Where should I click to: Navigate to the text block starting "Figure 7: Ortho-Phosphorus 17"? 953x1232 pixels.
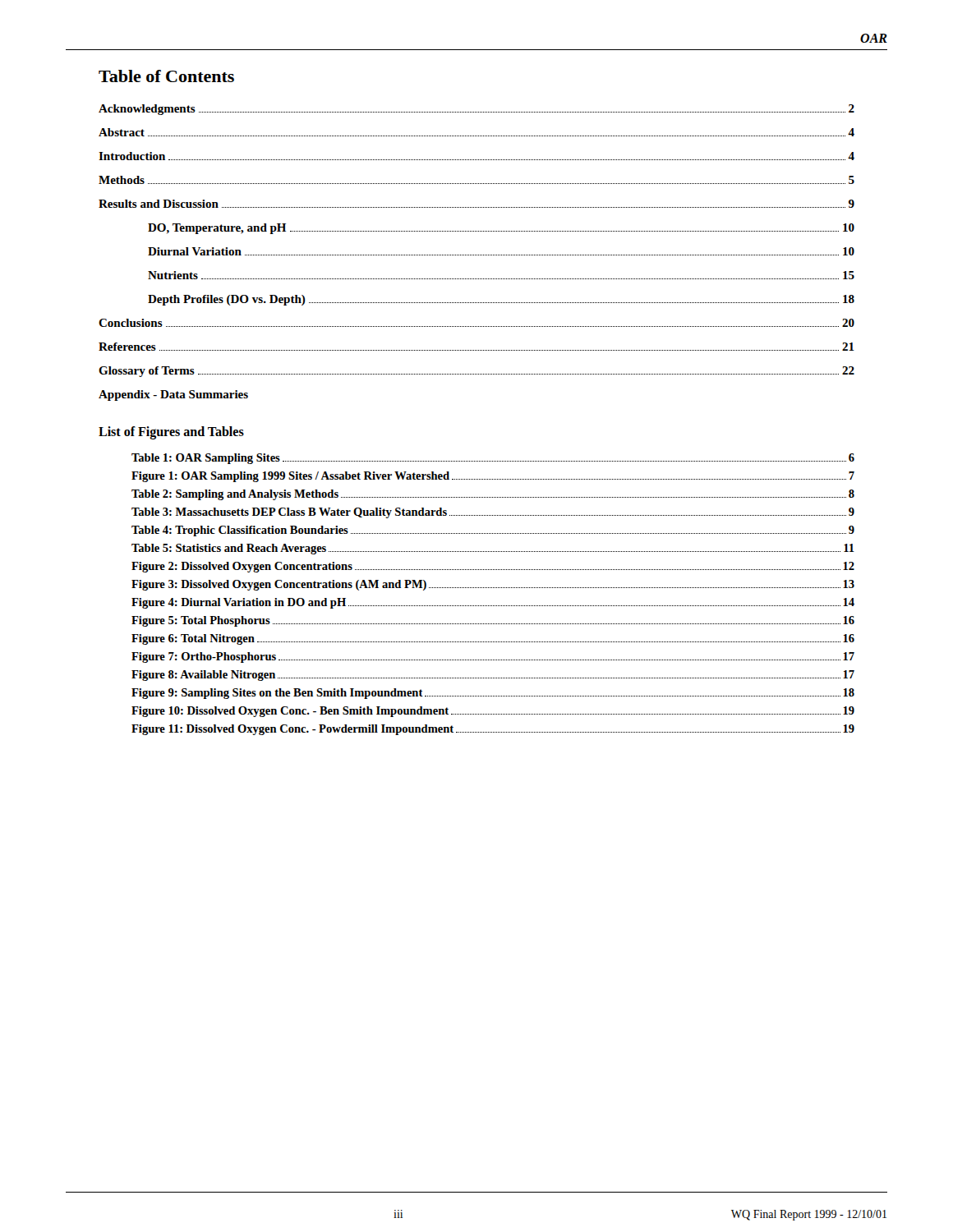tap(493, 657)
